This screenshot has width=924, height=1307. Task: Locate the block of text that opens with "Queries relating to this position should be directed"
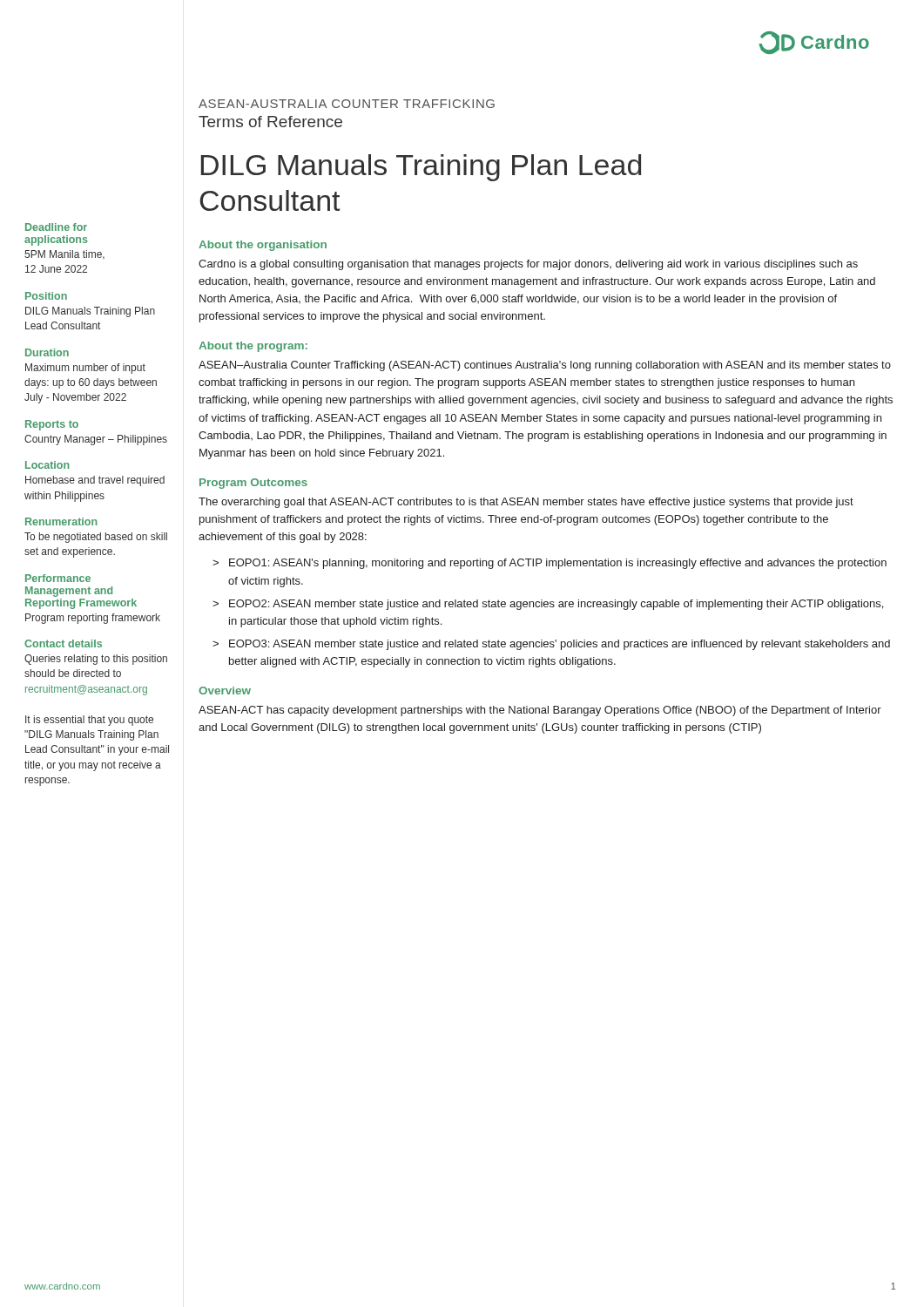point(97,719)
